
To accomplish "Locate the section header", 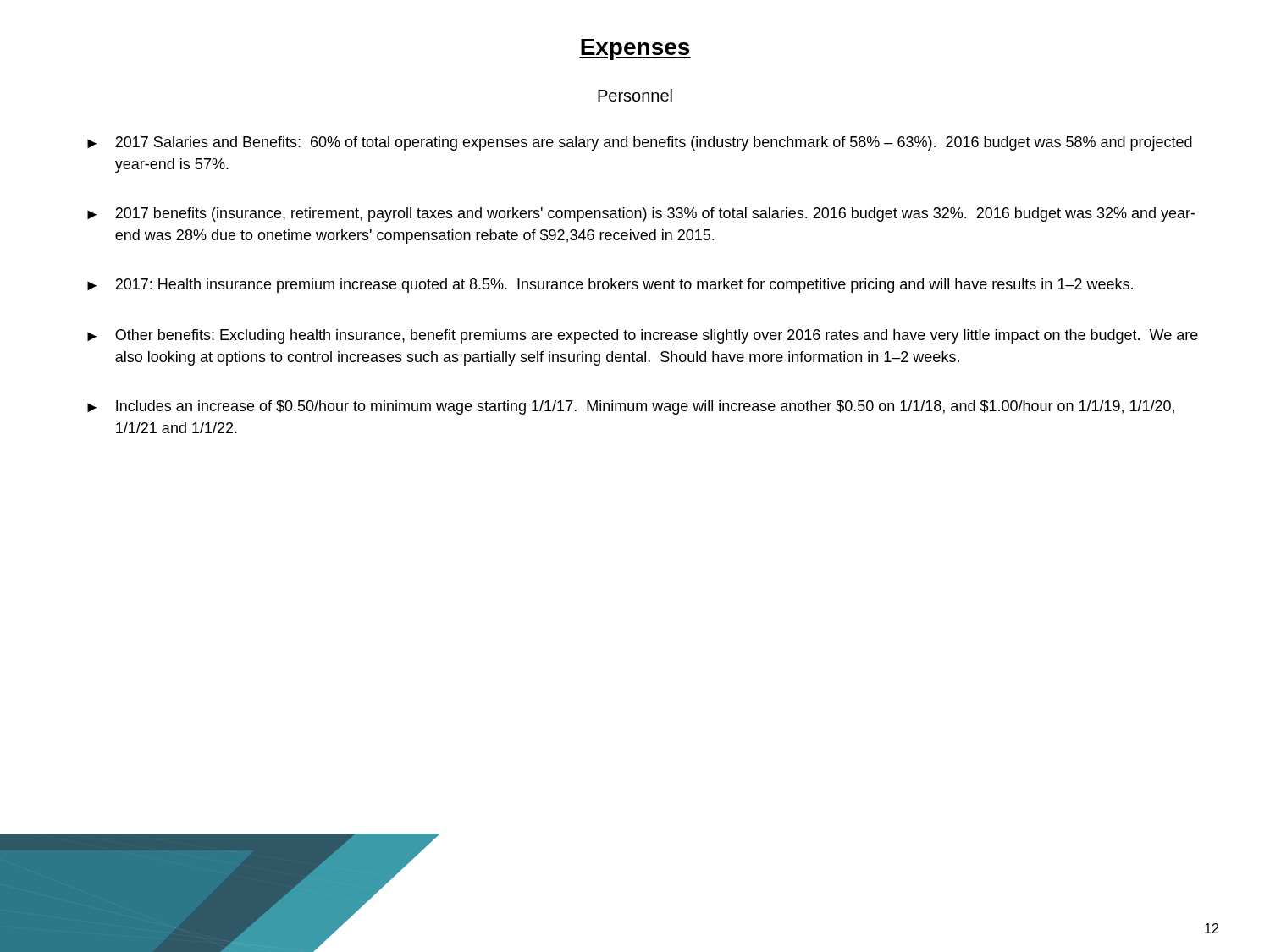I will 635,96.
